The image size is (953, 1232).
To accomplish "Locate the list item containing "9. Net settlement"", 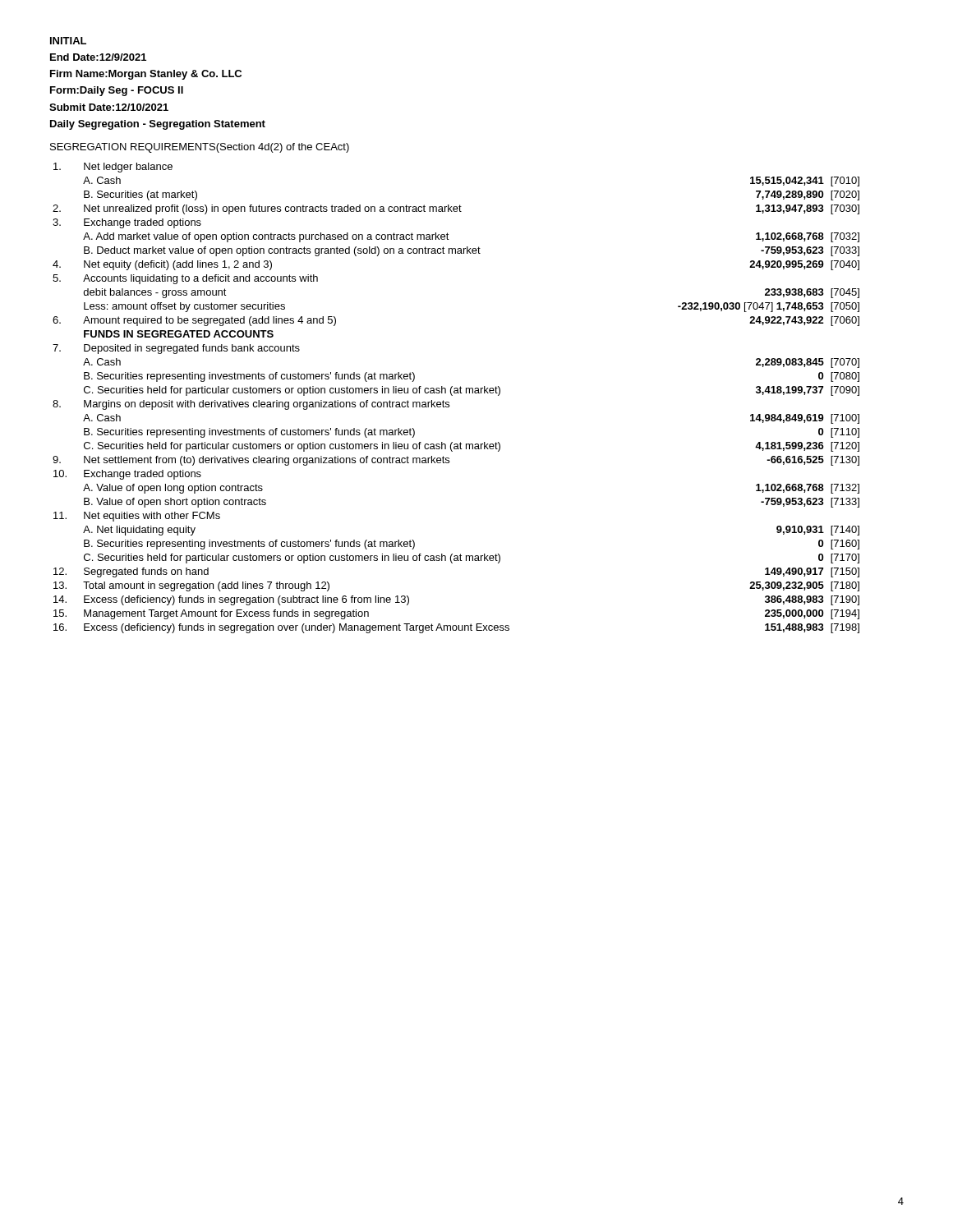I will [x=476, y=459].
